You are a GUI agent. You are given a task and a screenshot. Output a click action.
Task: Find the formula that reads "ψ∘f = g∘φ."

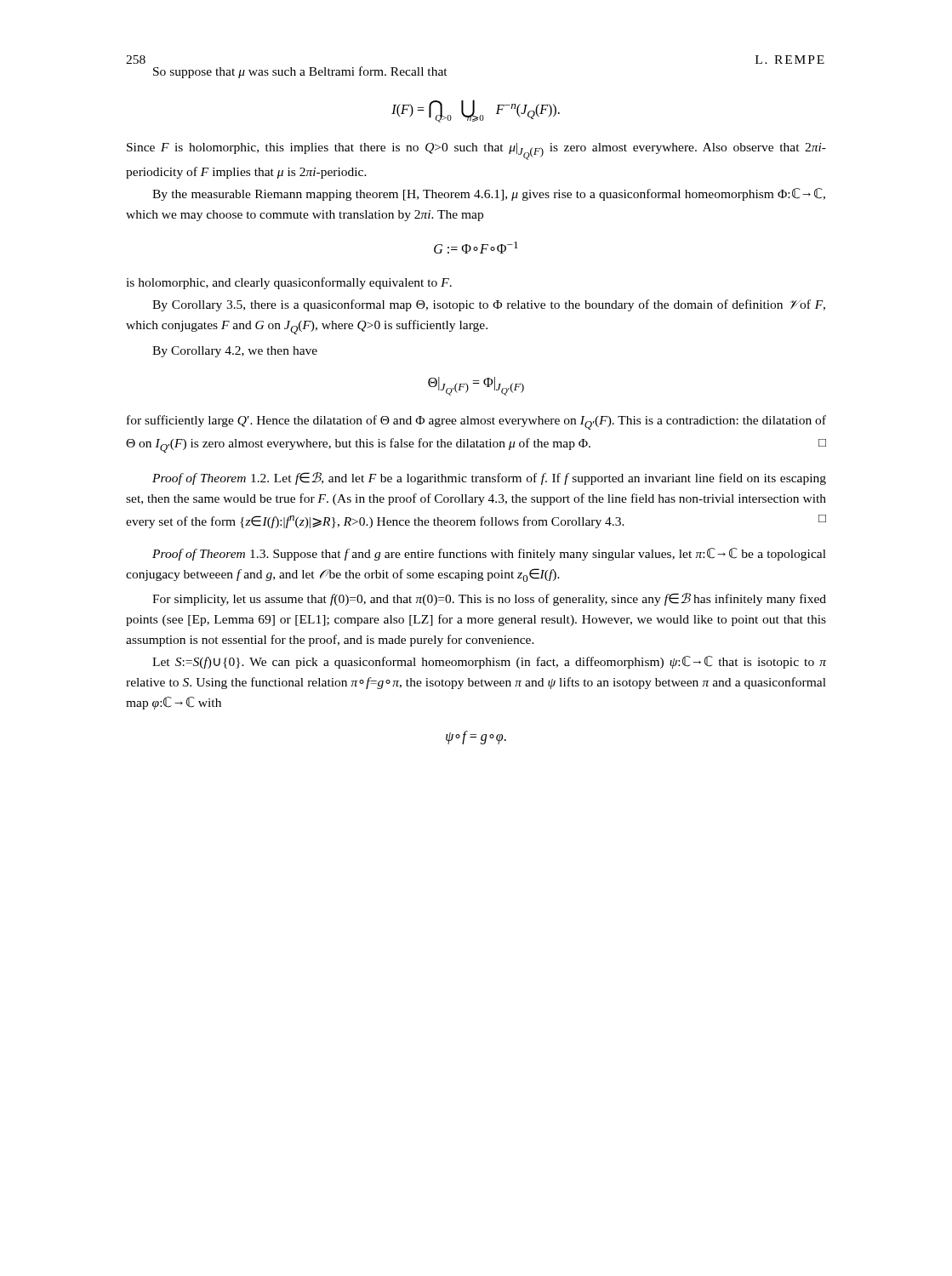pos(476,736)
